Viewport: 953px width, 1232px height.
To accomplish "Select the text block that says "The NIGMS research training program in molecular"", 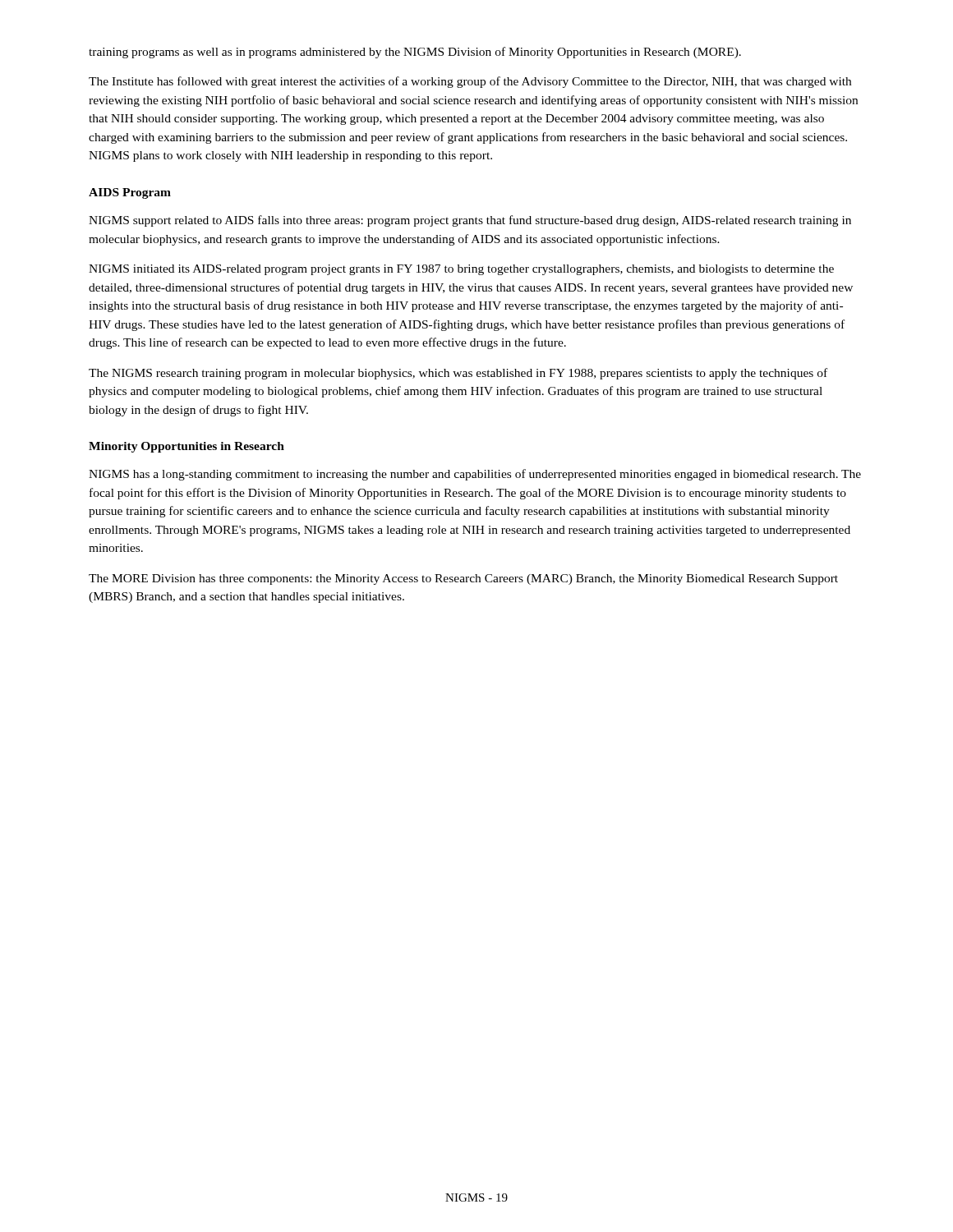I will (x=476, y=391).
